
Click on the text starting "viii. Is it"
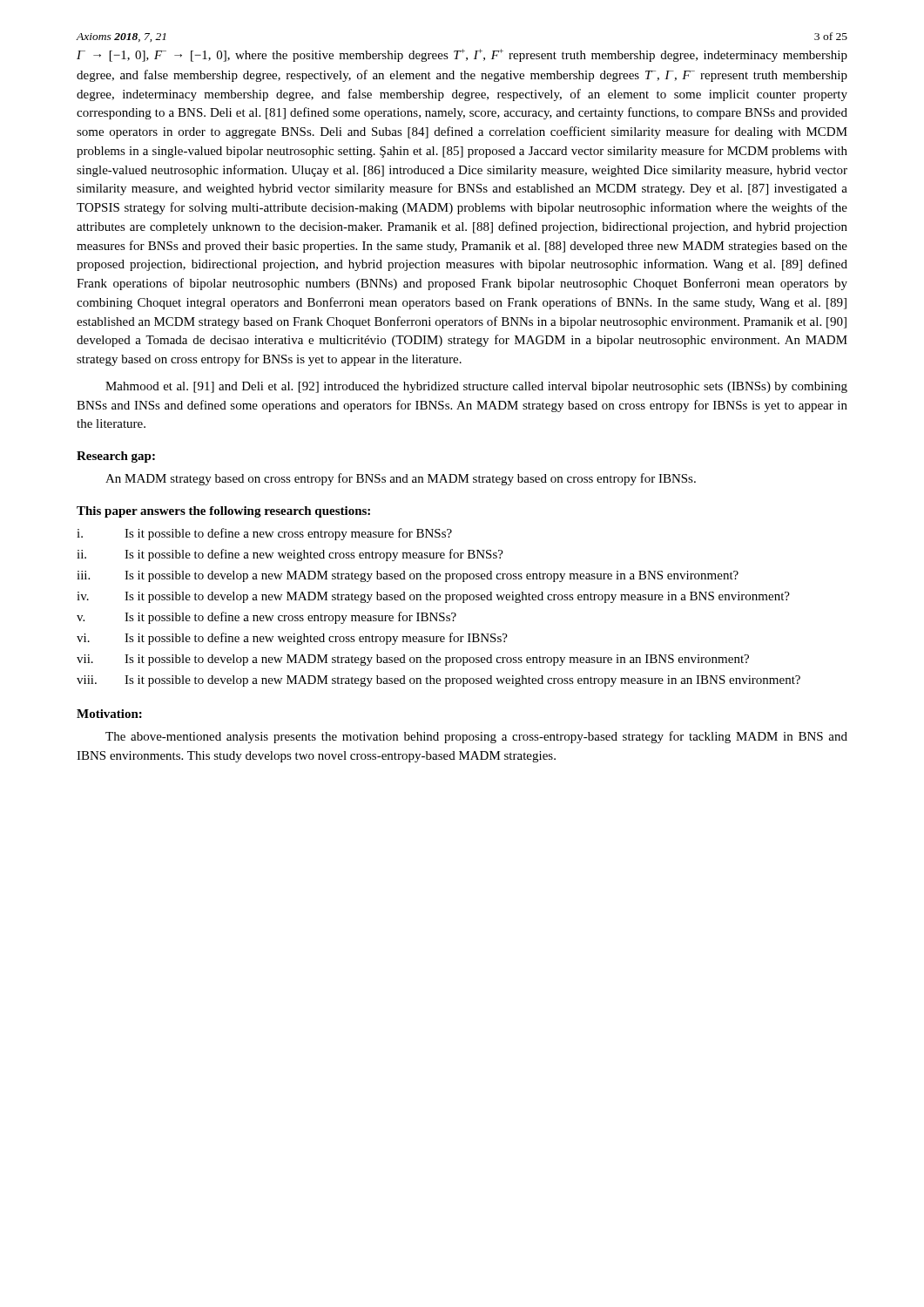[x=462, y=681]
